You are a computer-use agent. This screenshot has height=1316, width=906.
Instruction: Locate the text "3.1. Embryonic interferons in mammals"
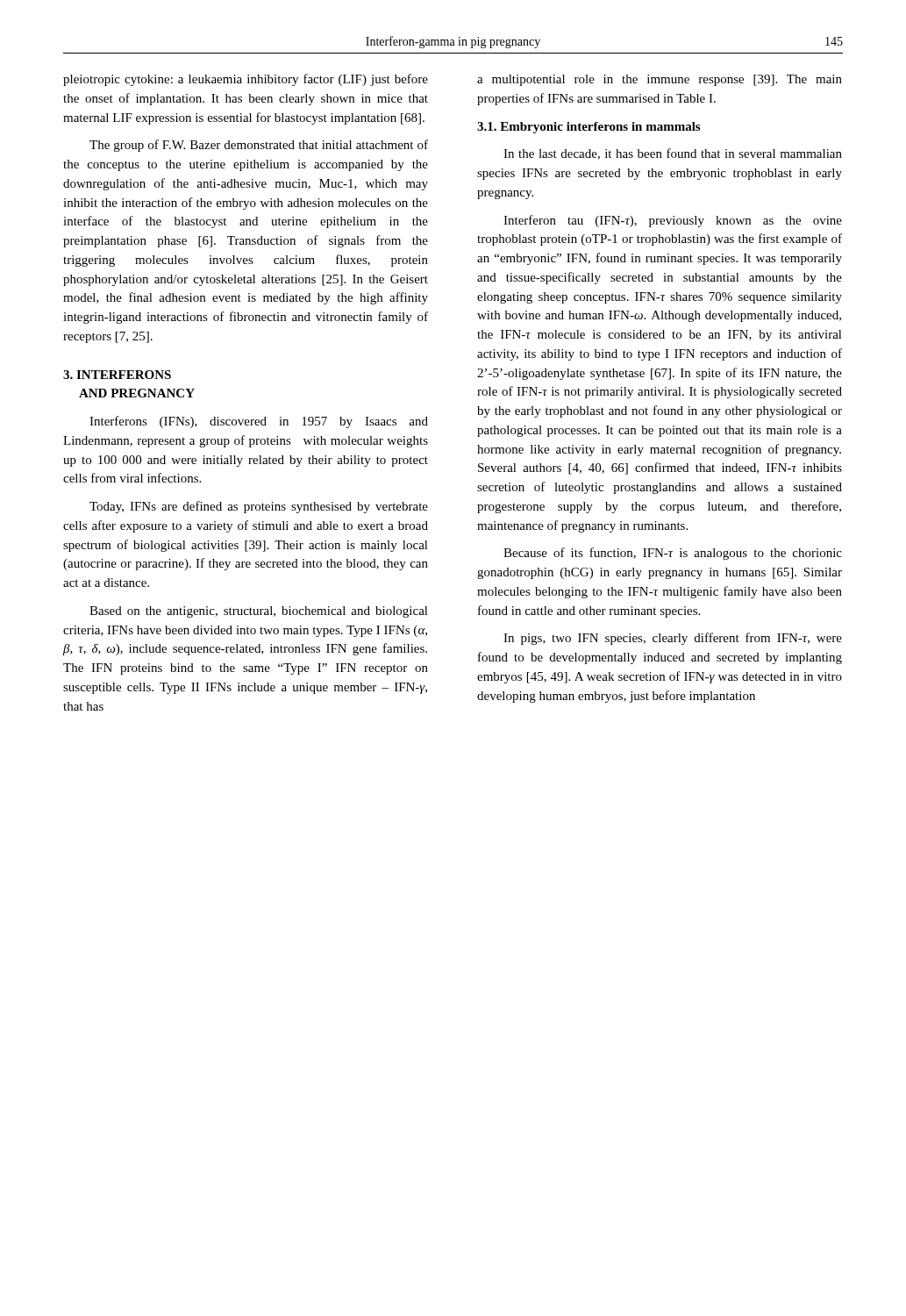(660, 127)
